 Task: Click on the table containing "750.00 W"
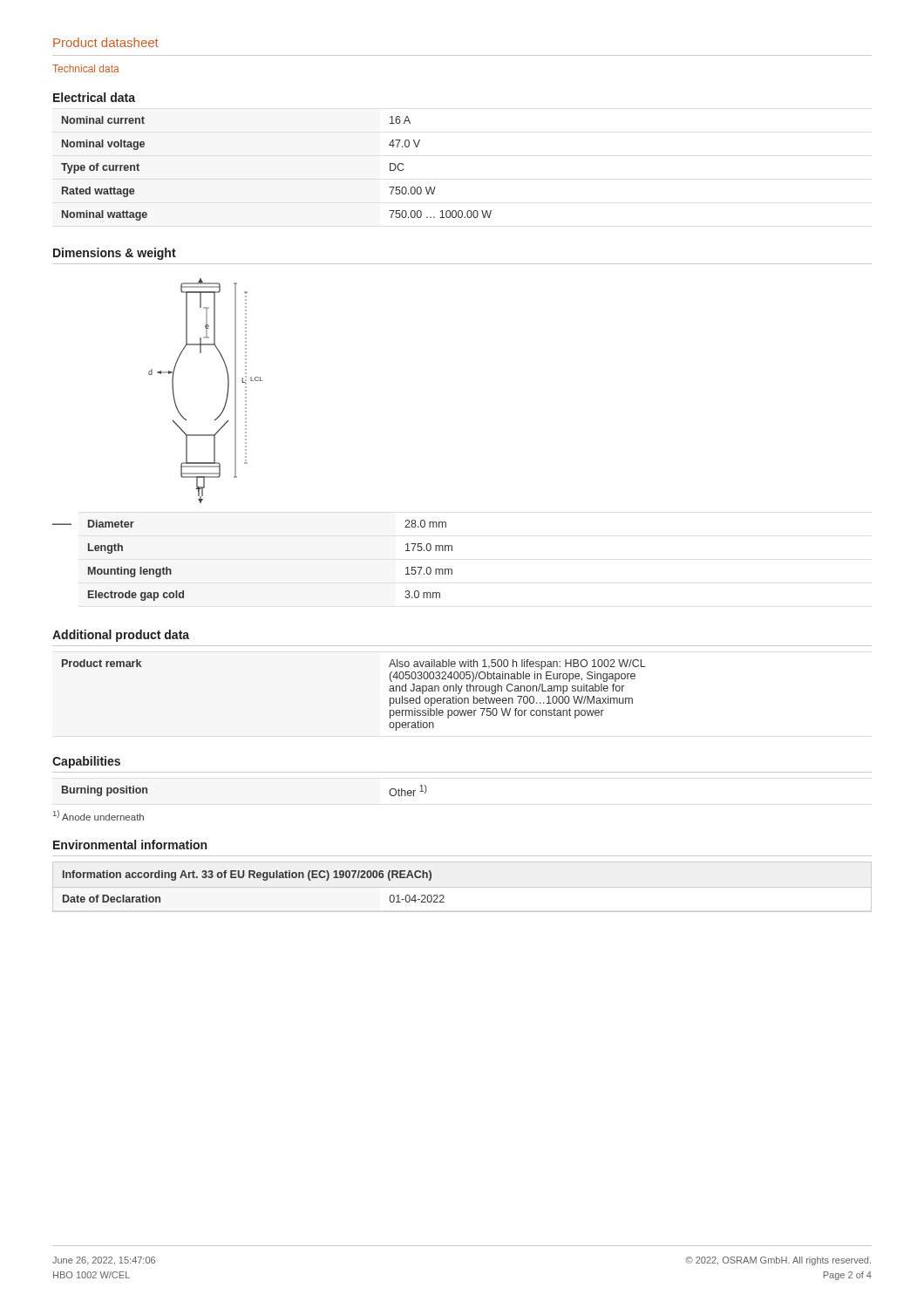click(462, 167)
